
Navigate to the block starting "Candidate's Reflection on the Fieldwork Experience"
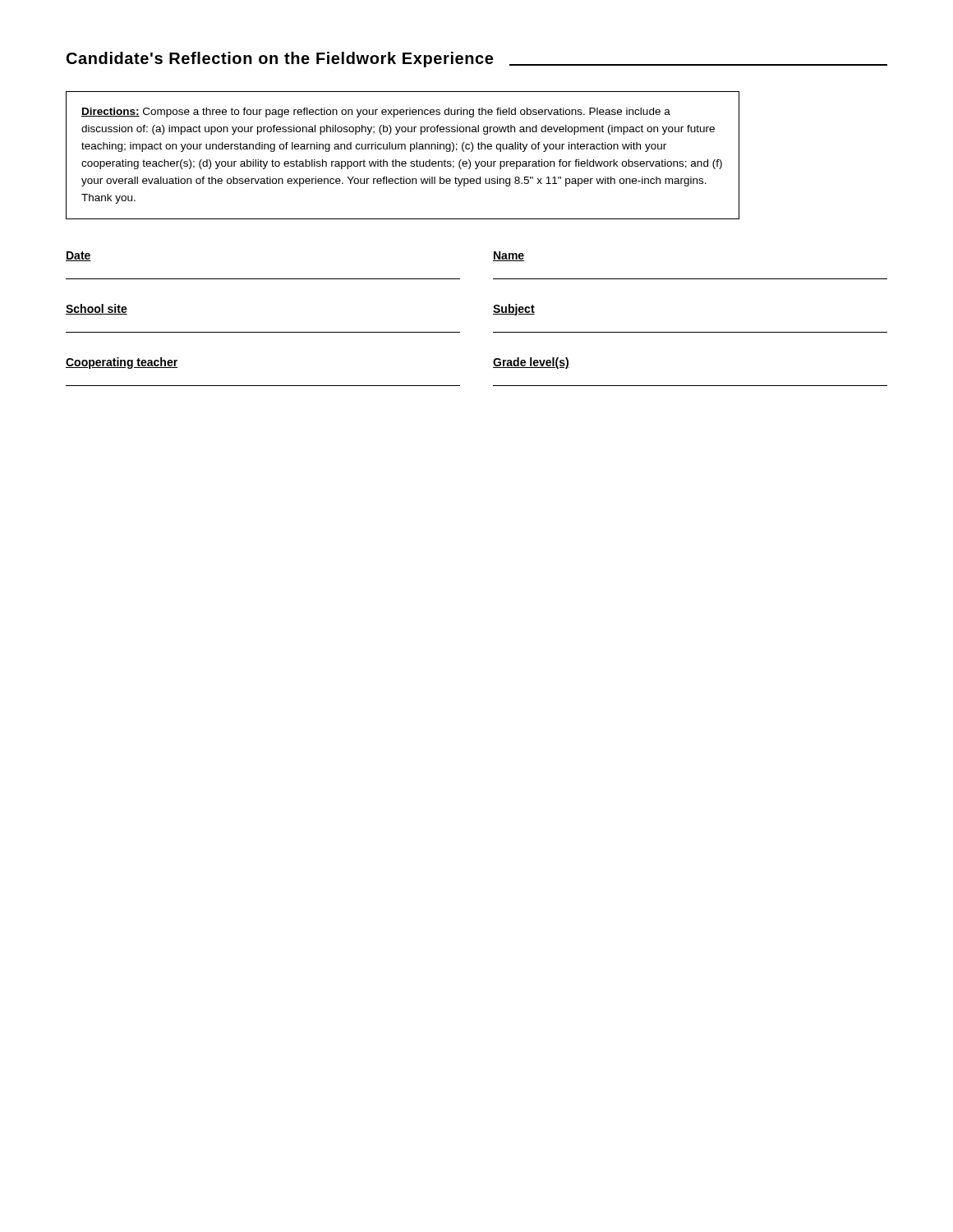pyautogui.click(x=280, y=58)
